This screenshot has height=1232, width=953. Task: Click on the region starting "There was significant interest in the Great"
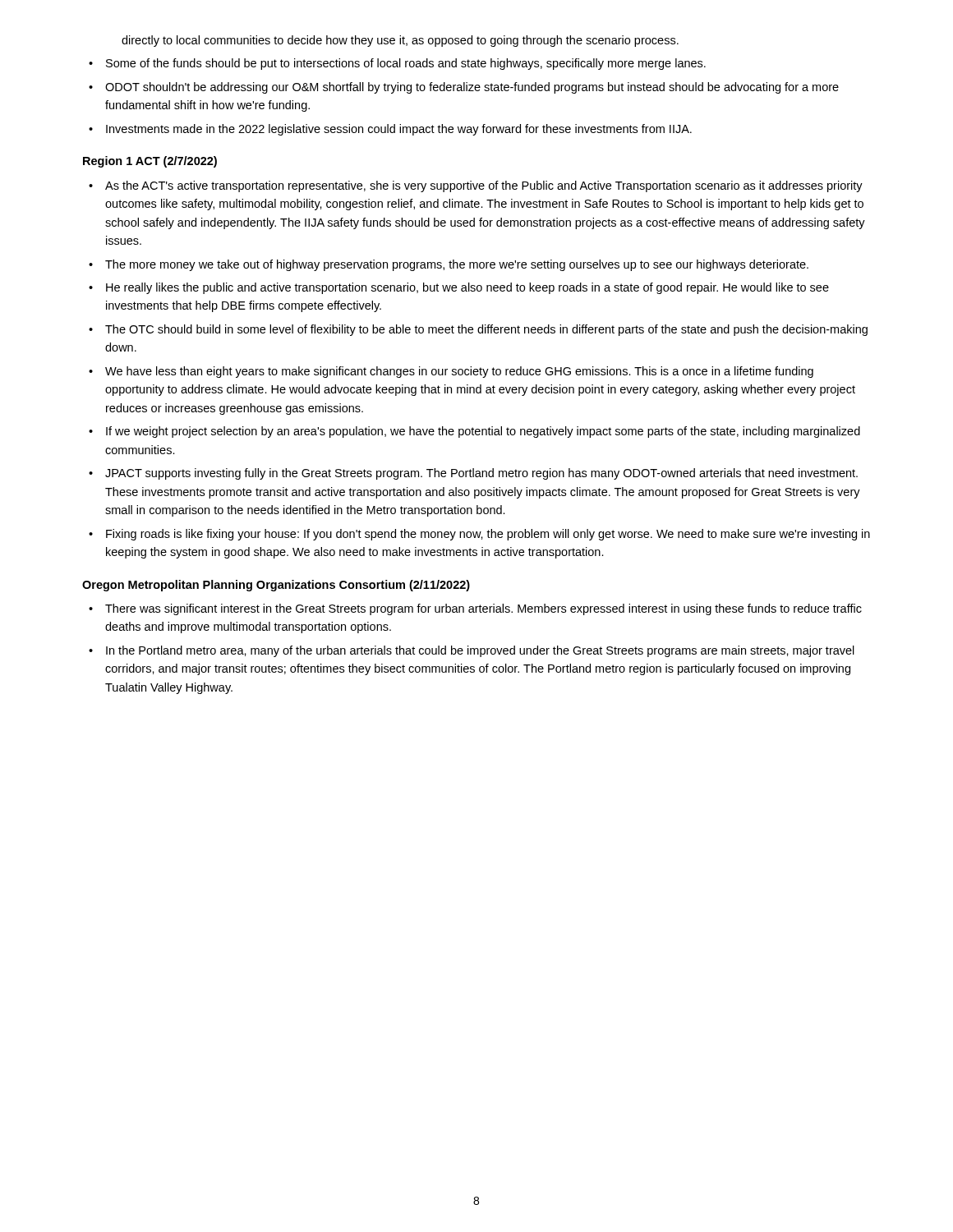click(483, 618)
